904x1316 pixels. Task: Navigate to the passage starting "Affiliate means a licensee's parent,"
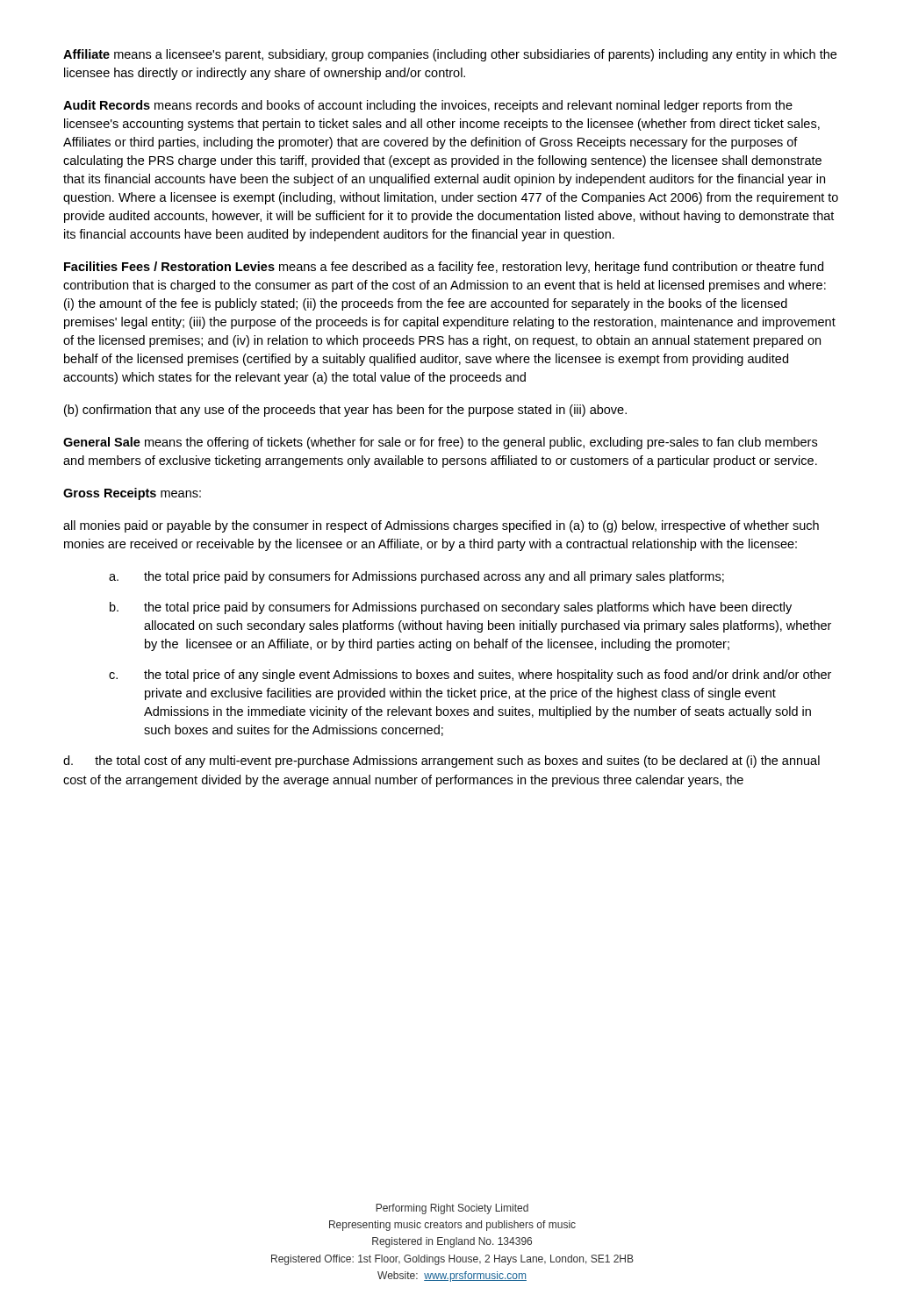point(450,64)
